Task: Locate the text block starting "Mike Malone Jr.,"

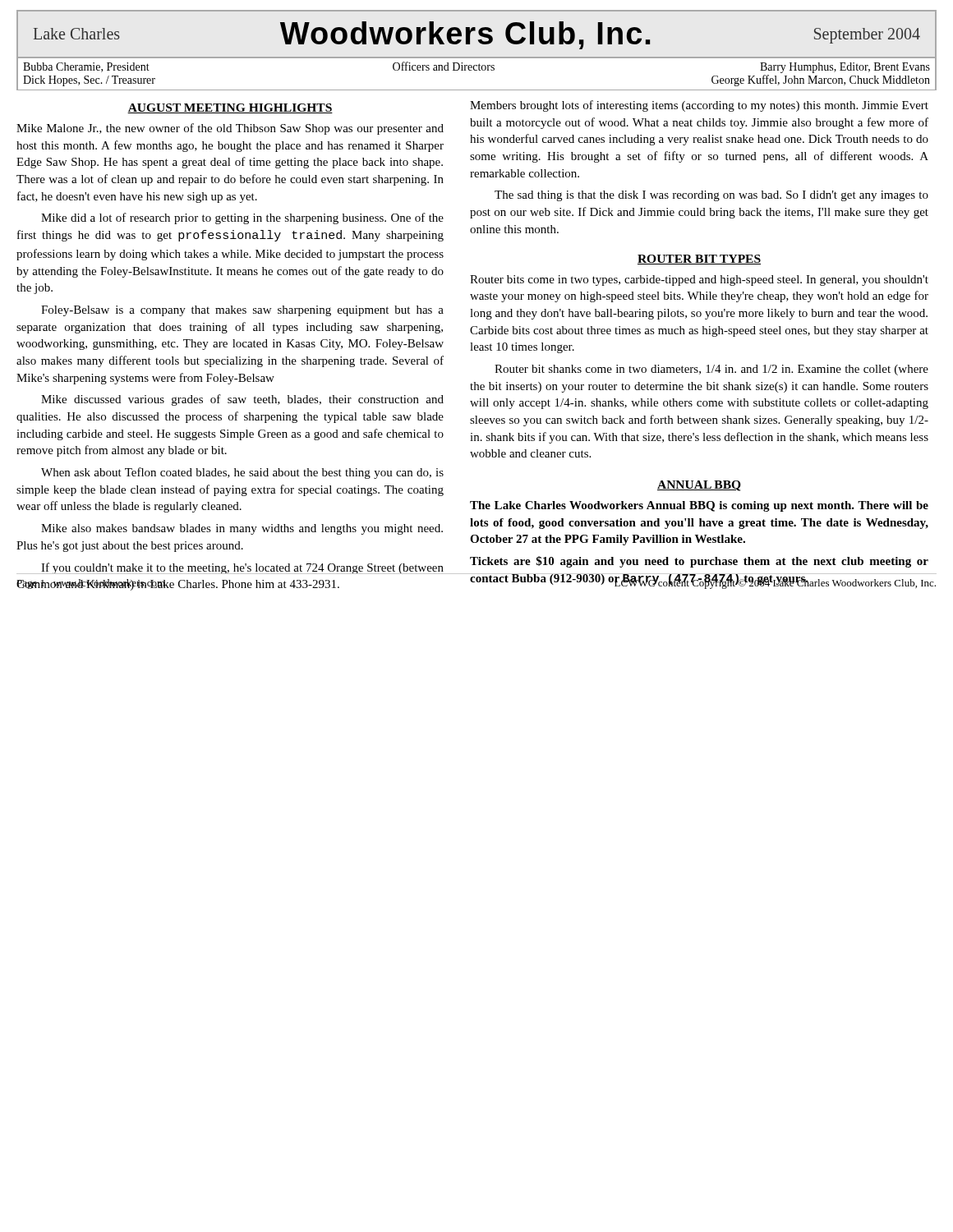Action: [230, 356]
